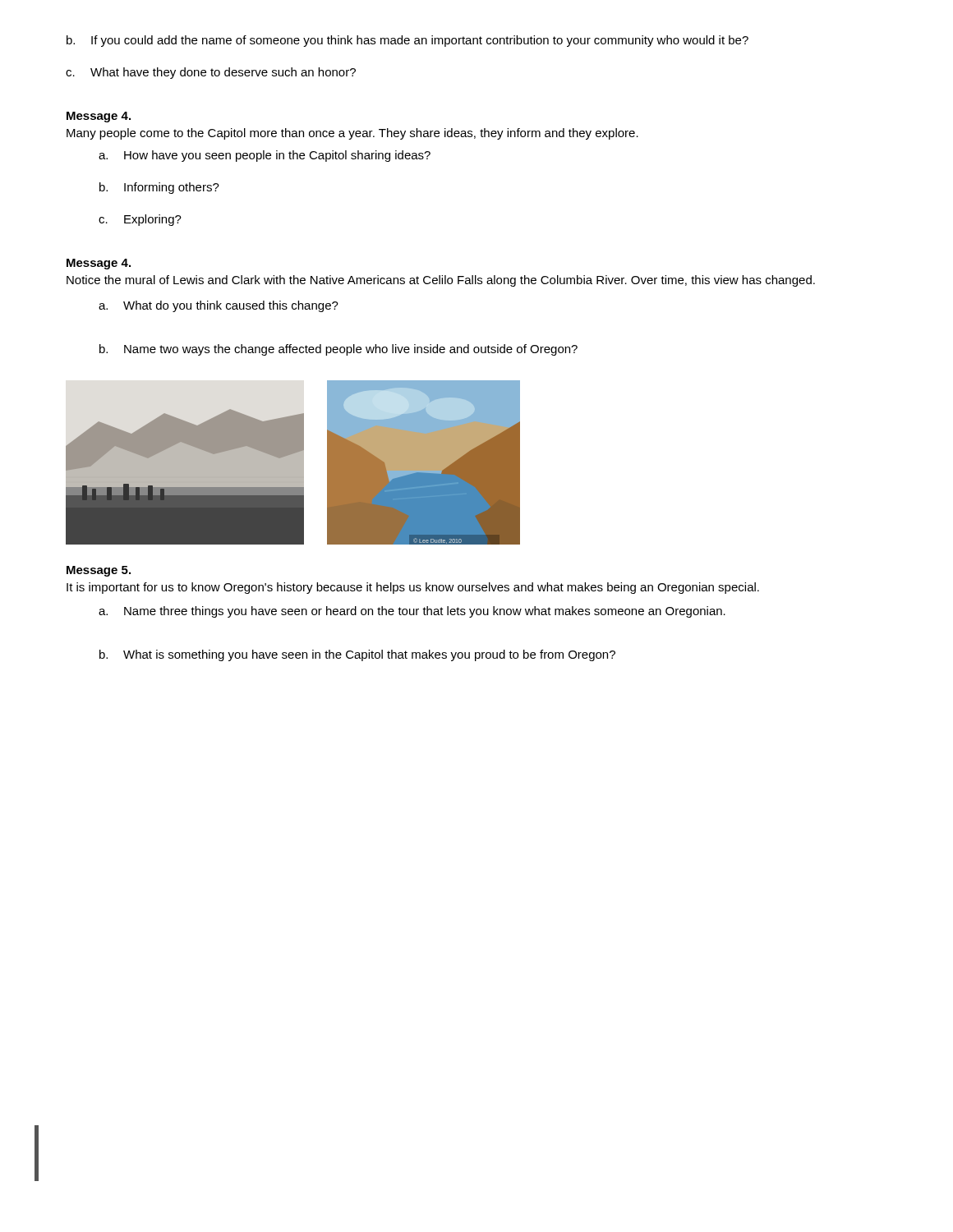Select the passage starting "a. Name three things you have seen or"
This screenshot has height=1232, width=953.
[493, 611]
